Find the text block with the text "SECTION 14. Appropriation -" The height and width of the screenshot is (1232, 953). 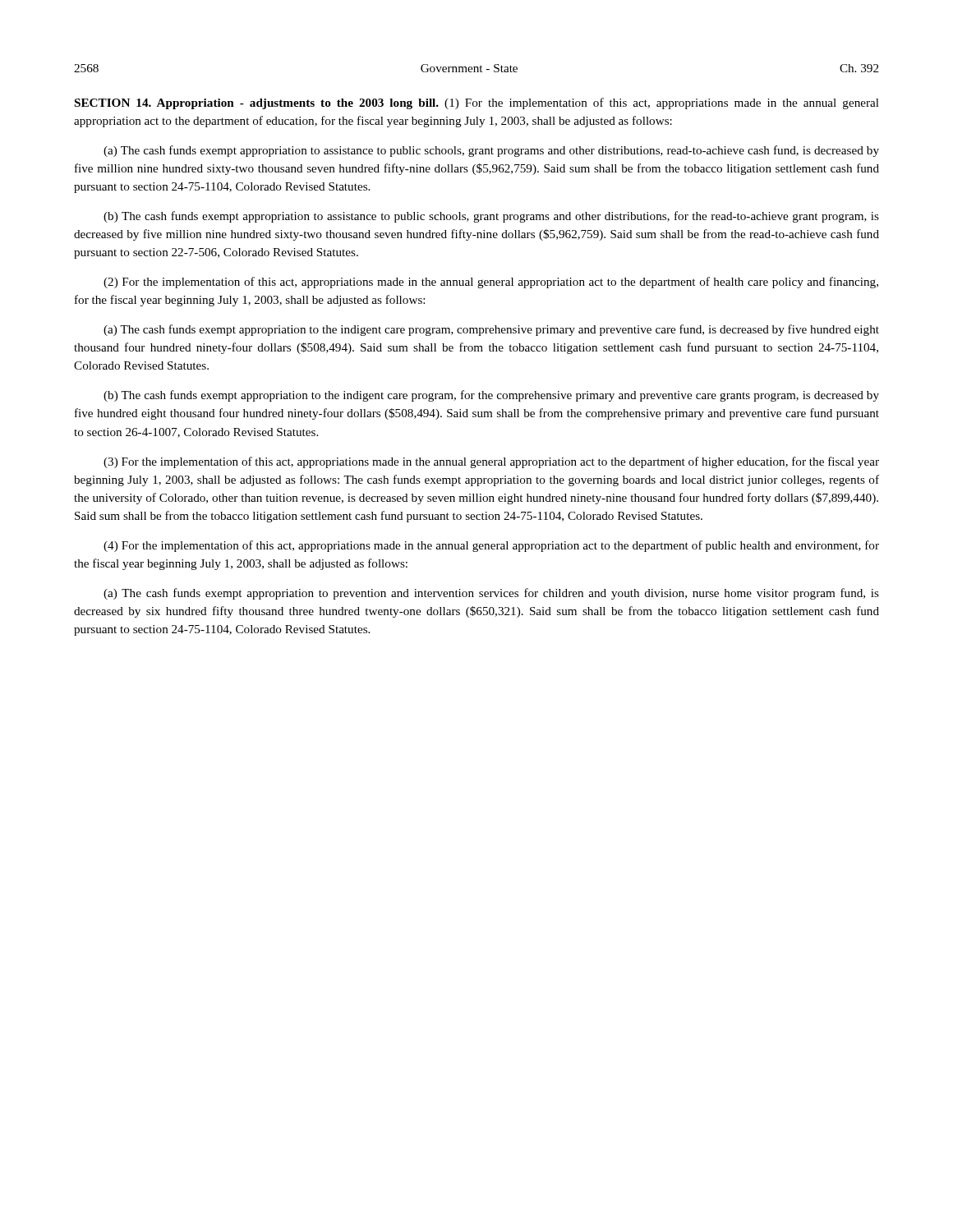click(x=476, y=111)
